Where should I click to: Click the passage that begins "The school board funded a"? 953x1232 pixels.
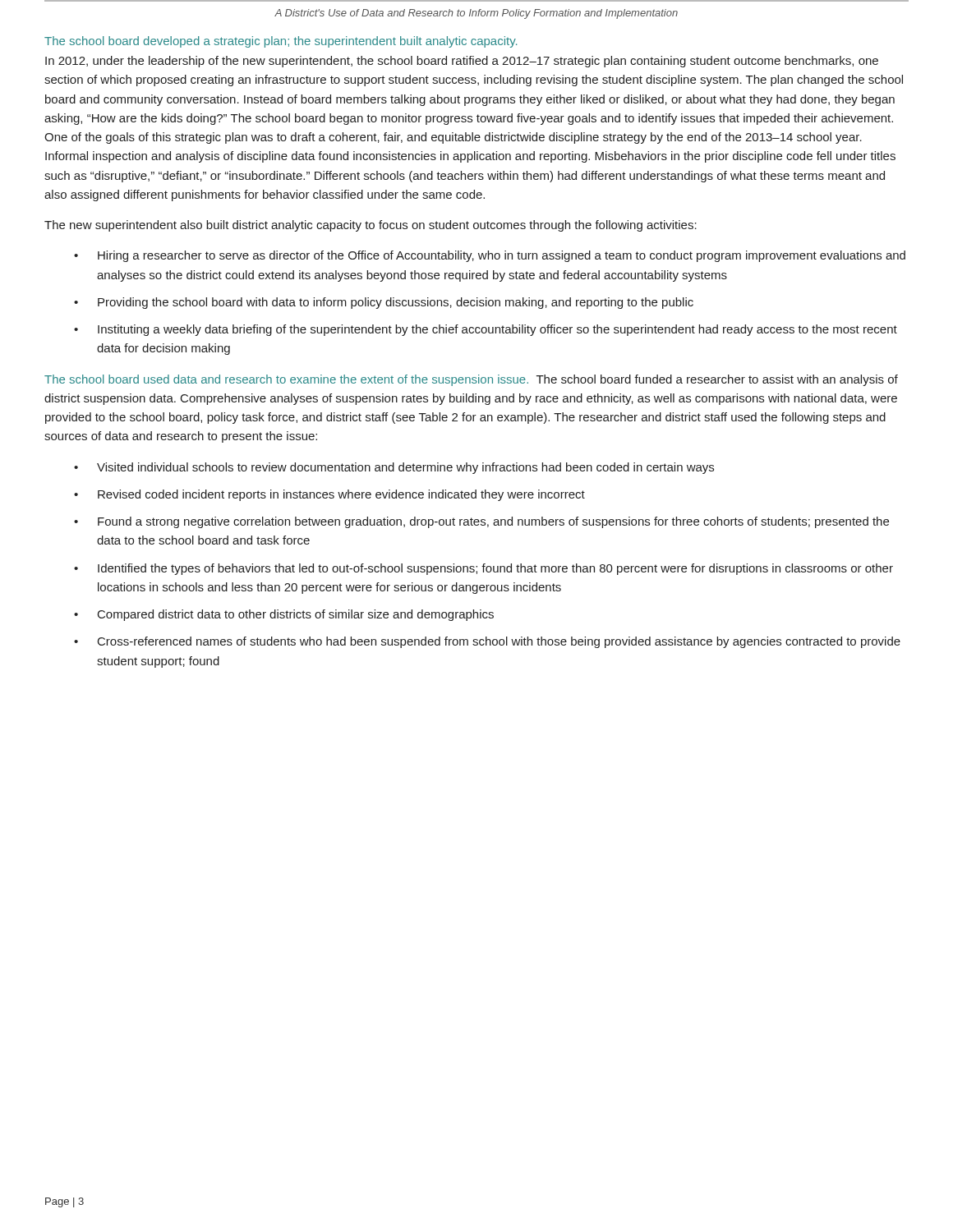pyautogui.click(x=471, y=407)
